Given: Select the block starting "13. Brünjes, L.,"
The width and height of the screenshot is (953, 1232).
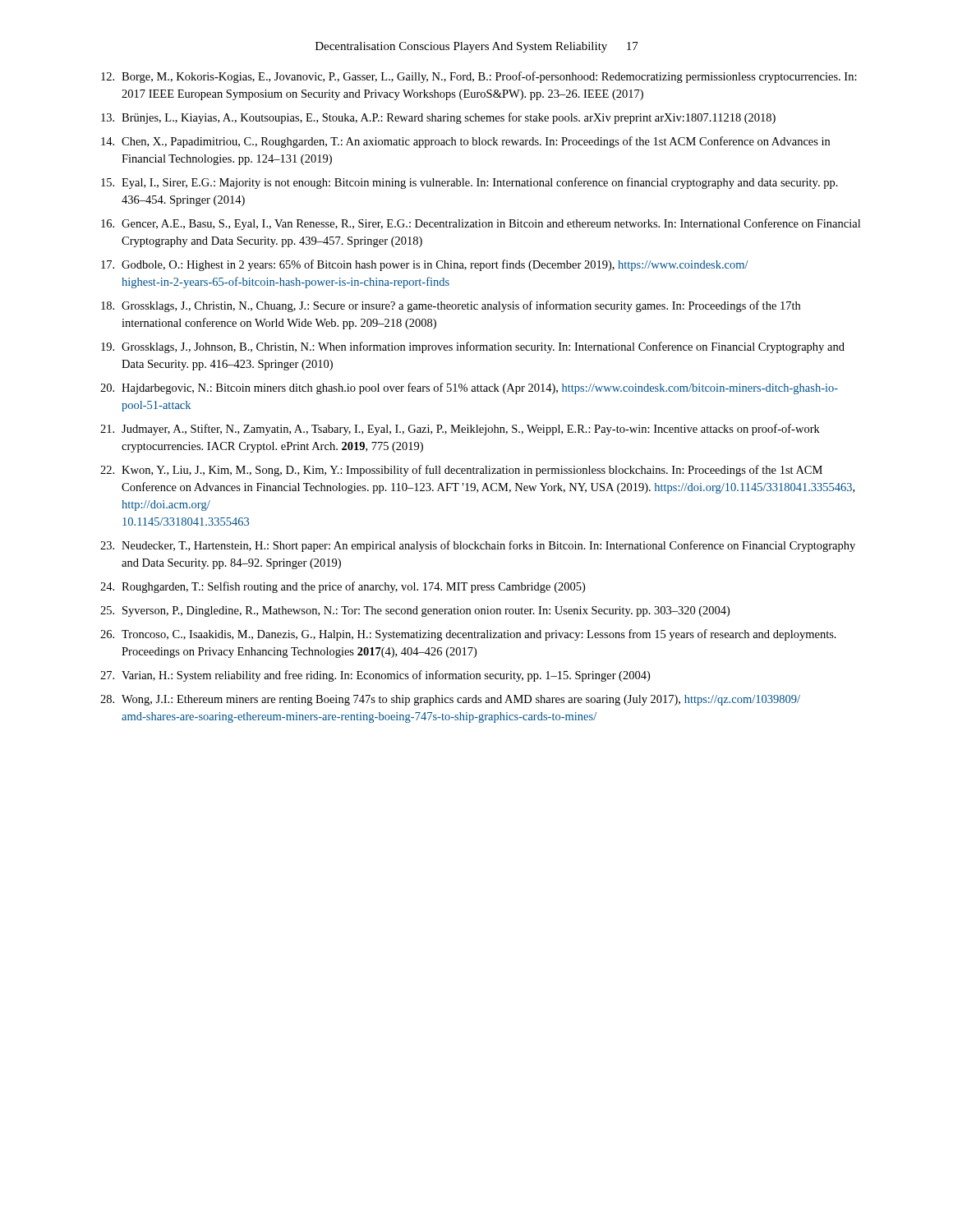Looking at the screenshot, I should [x=476, y=118].
